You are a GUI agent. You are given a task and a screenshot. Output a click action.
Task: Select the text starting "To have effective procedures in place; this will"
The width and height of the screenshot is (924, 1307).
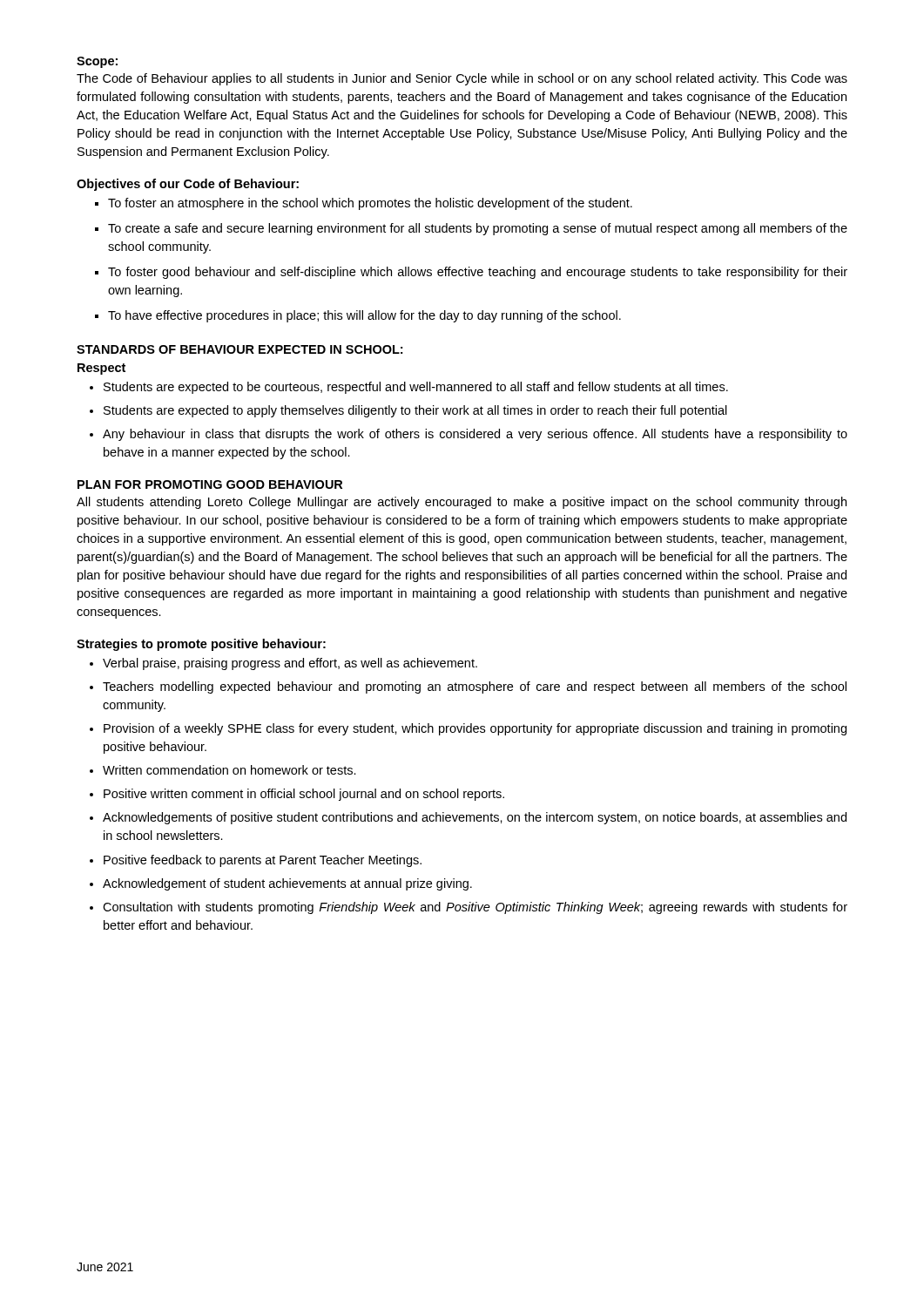365,316
